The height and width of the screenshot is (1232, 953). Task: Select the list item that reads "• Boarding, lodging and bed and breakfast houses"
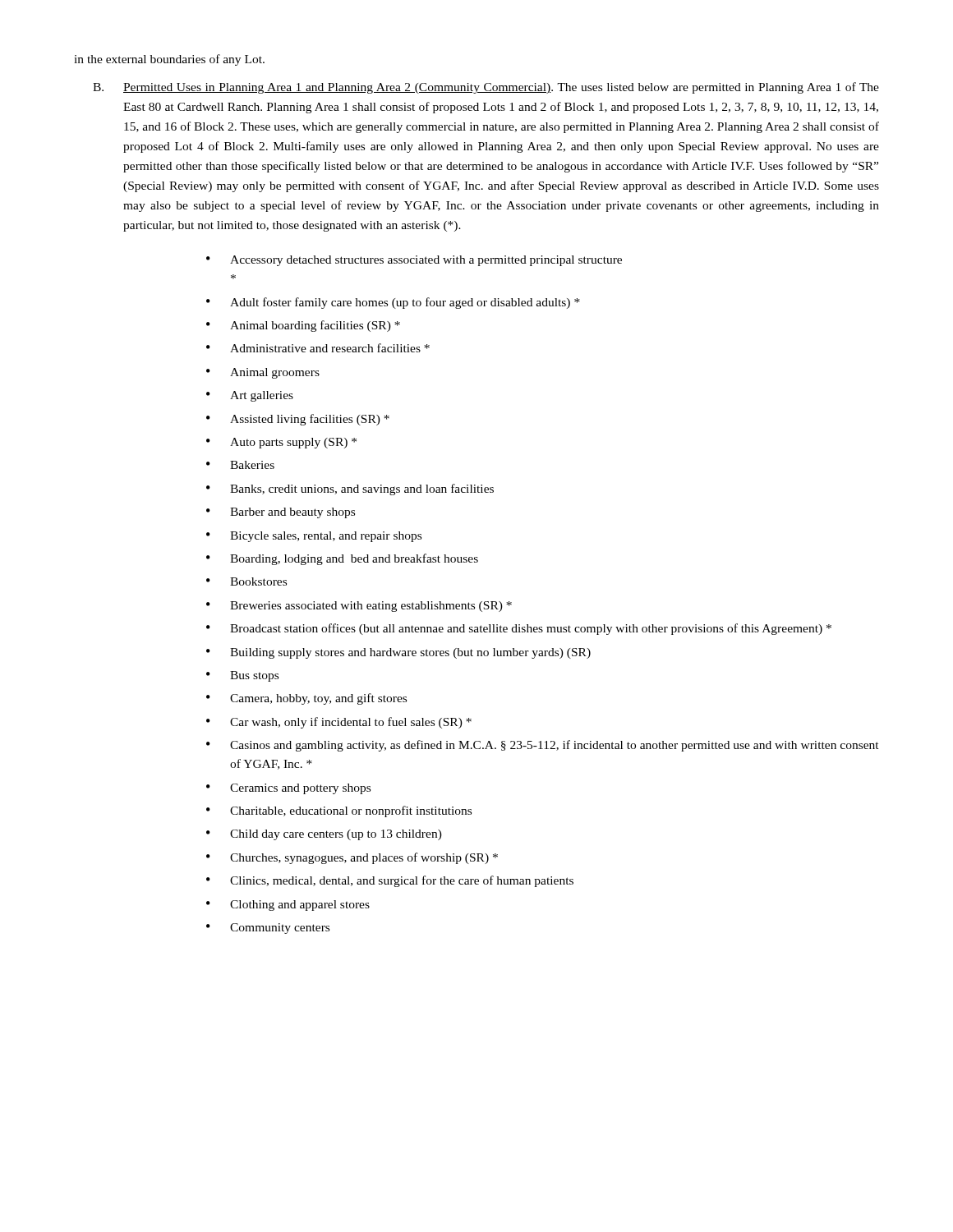(342, 559)
